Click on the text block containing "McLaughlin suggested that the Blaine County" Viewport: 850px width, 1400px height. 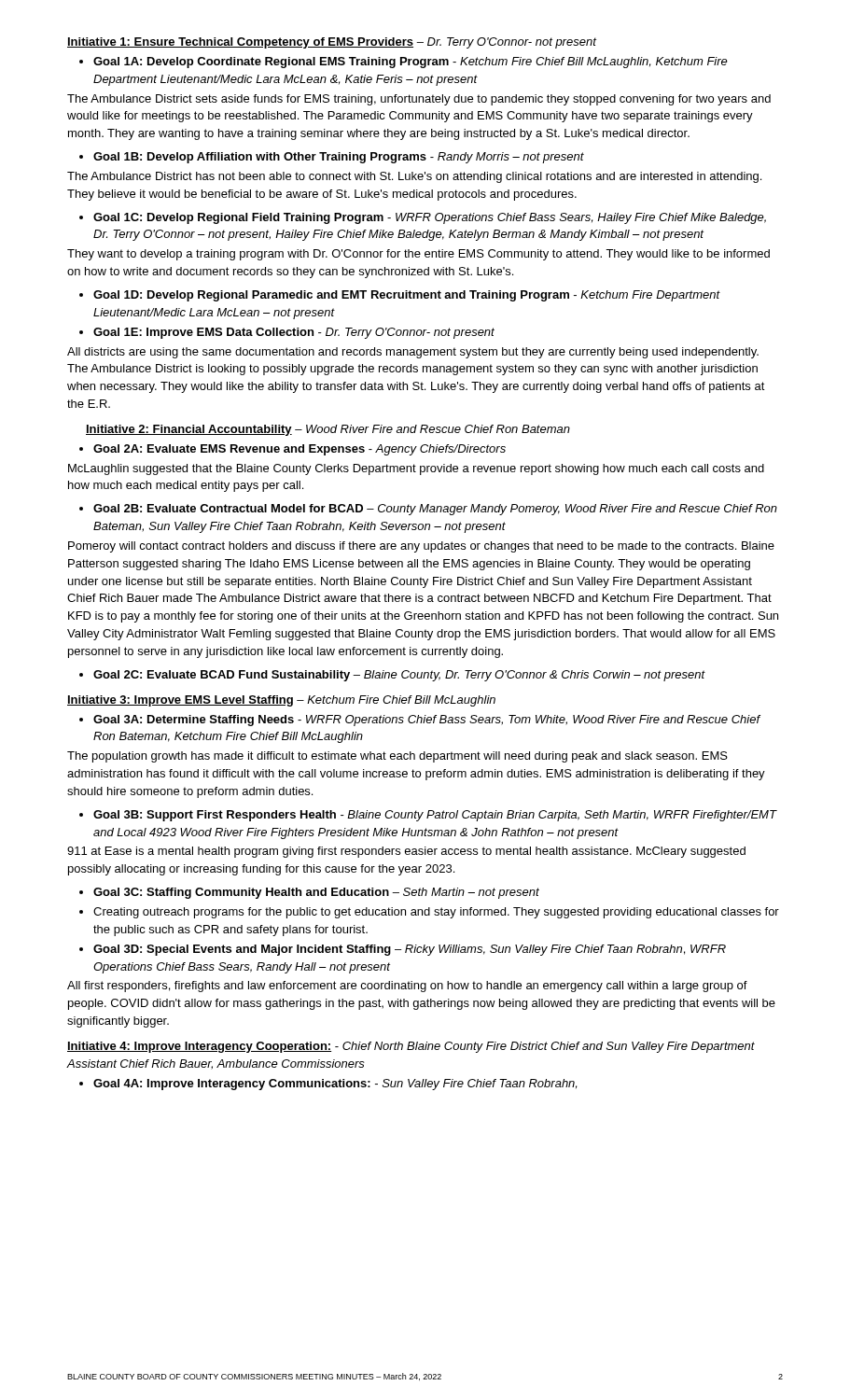click(416, 476)
